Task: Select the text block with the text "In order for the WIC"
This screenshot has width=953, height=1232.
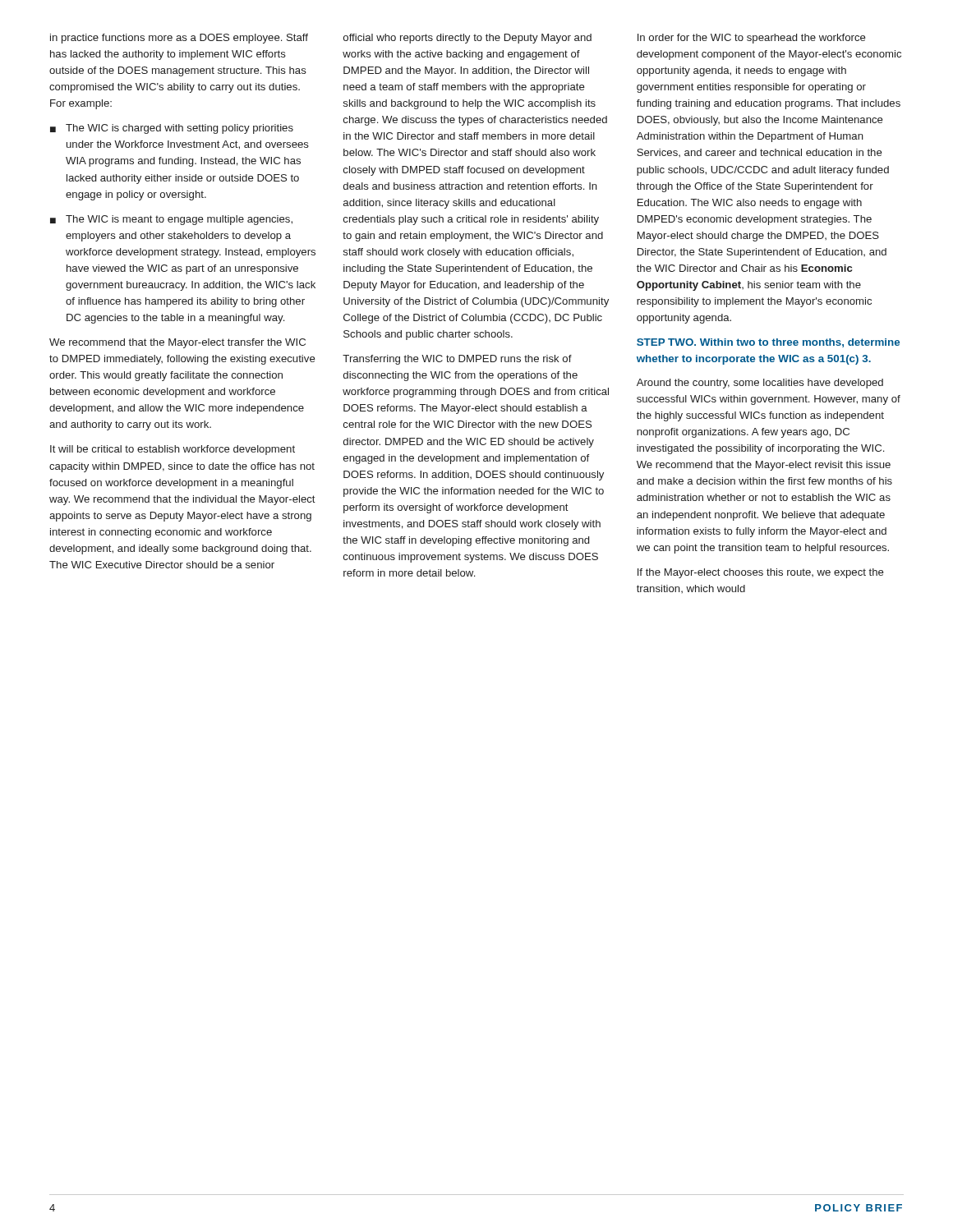Action: coord(770,178)
